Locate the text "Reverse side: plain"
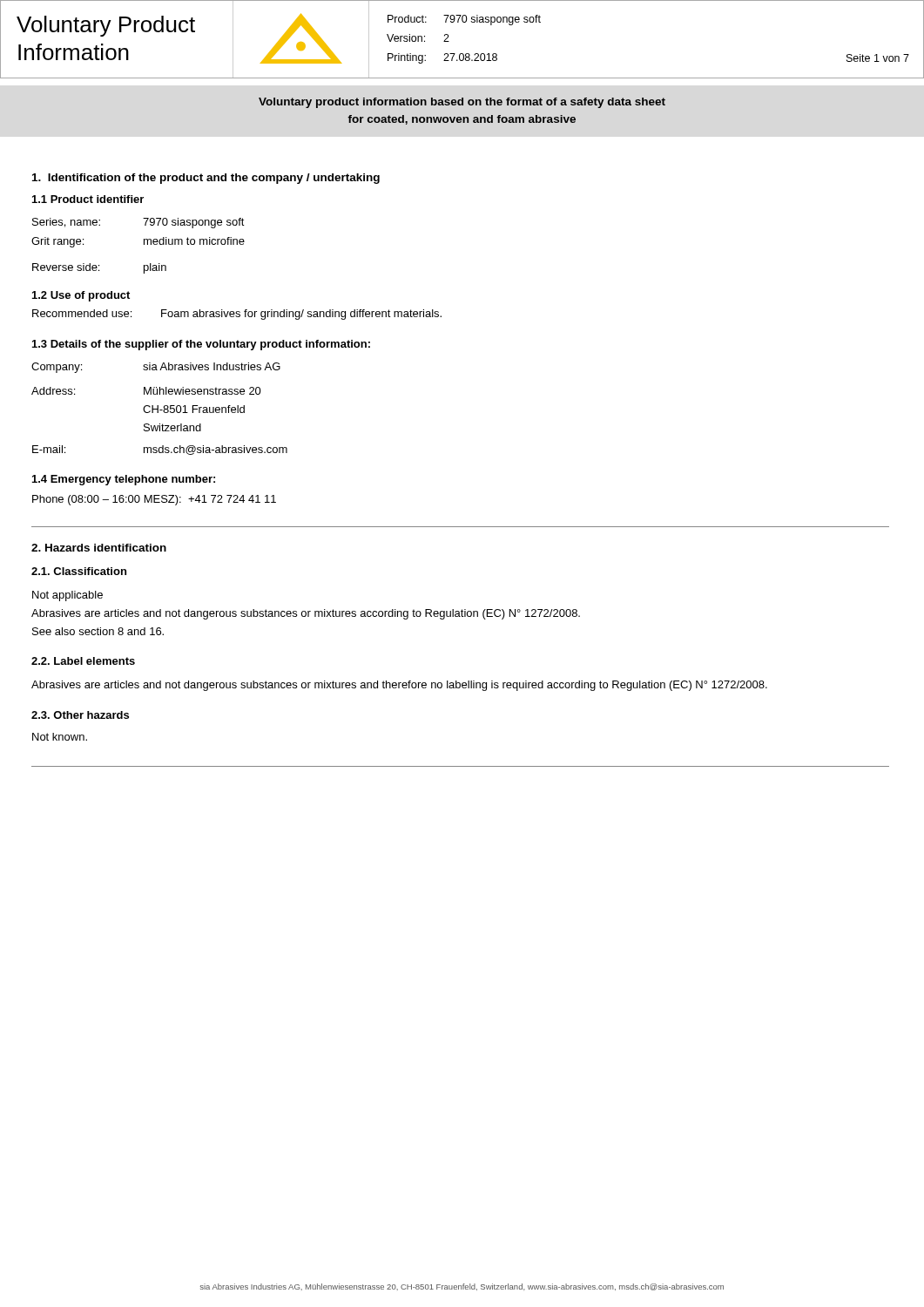Viewport: 924px width, 1307px height. click(99, 268)
